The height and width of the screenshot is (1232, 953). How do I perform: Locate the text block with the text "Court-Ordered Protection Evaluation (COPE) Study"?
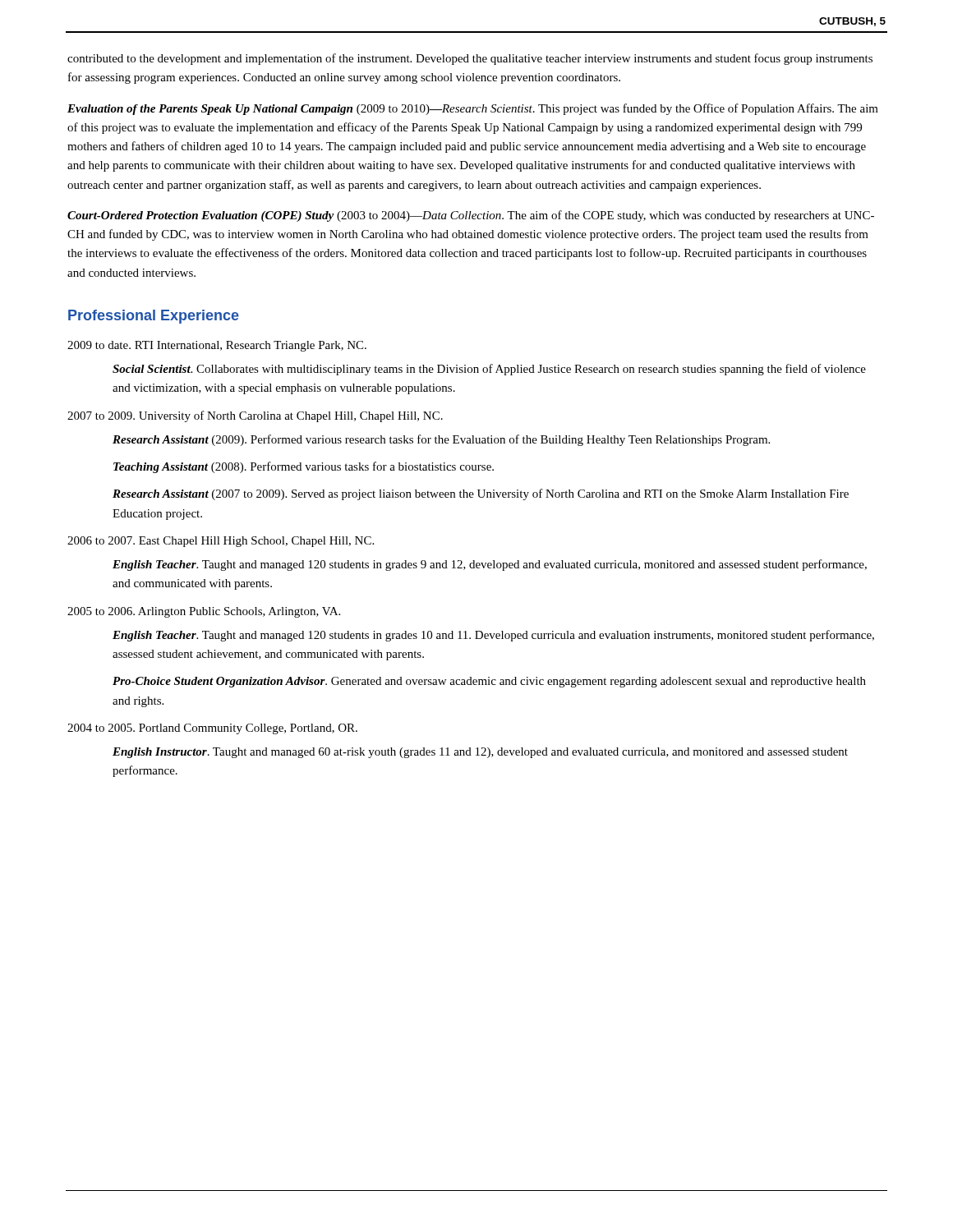[x=471, y=244]
